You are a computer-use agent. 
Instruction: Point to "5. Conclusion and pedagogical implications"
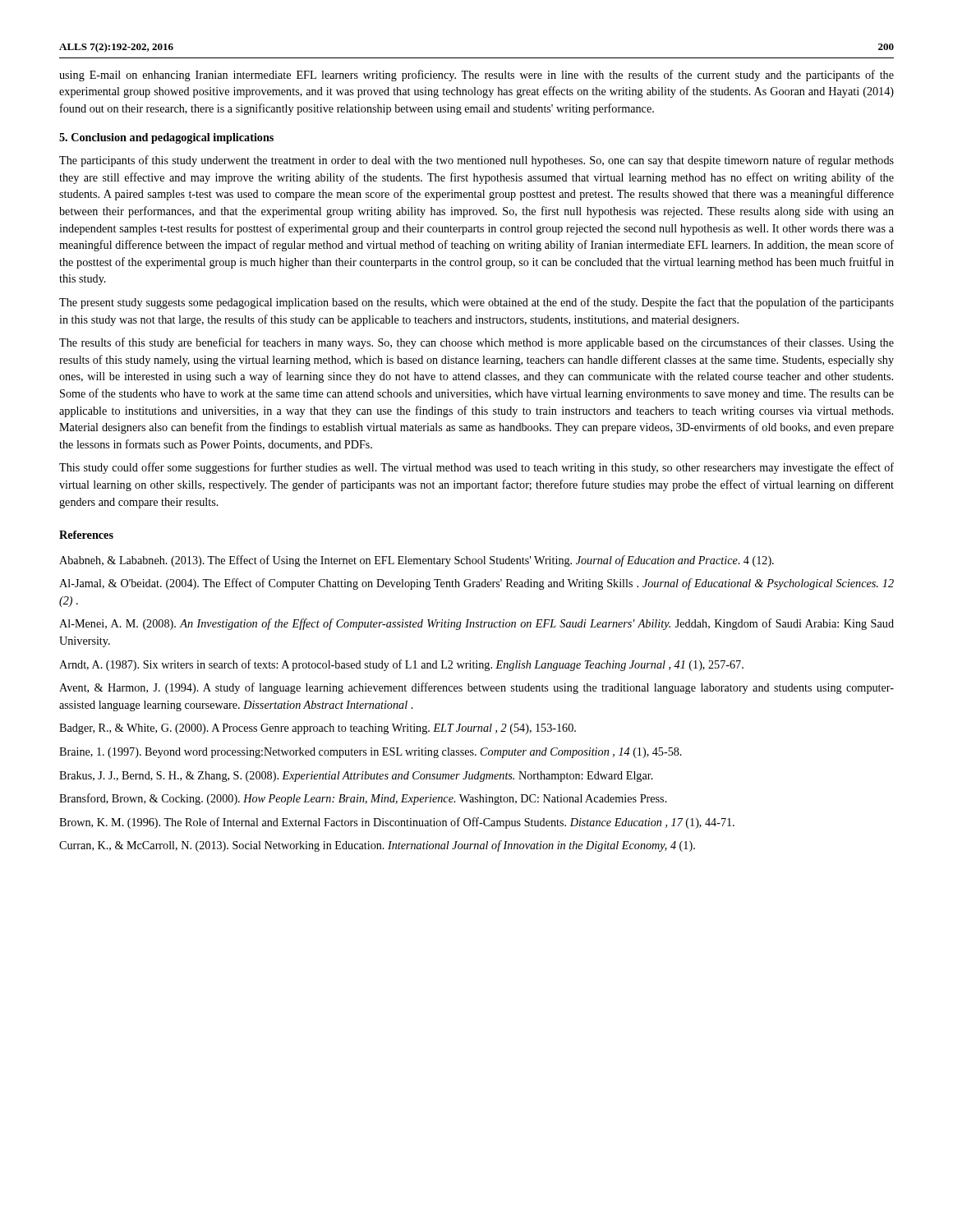point(167,137)
